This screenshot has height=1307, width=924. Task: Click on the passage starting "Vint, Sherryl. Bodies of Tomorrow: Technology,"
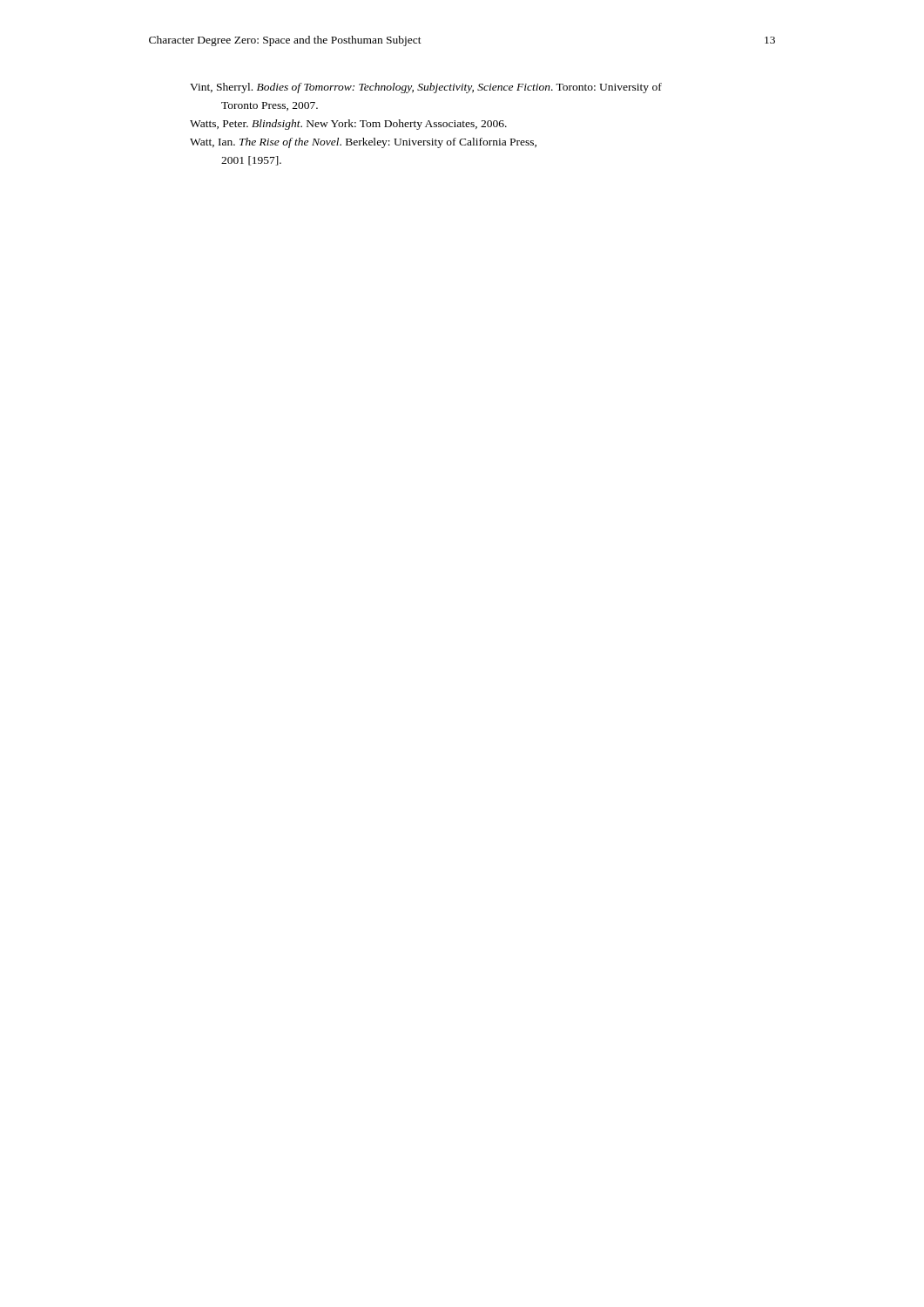[426, 96]
